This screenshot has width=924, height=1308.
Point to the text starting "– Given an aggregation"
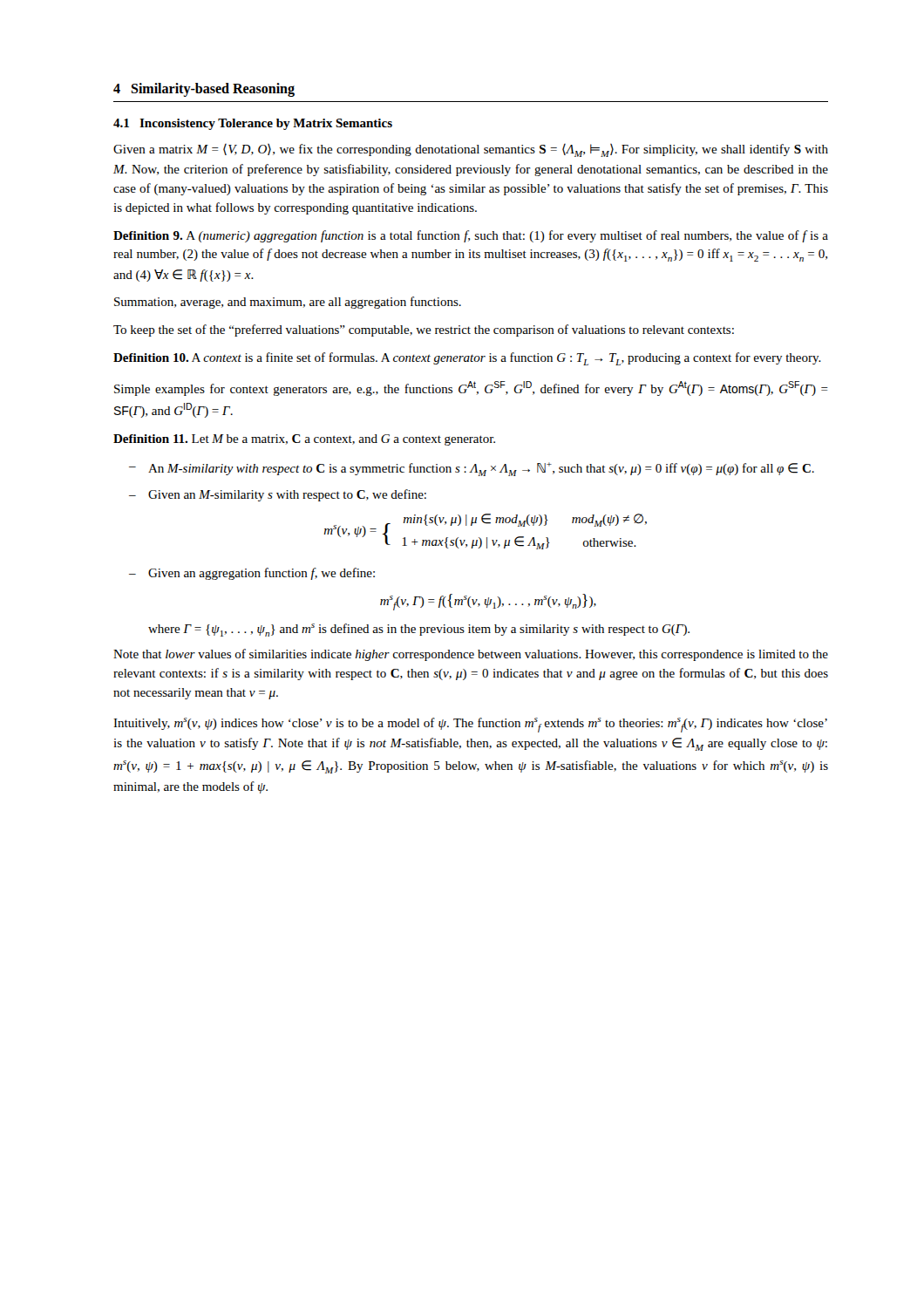point(479,602)
